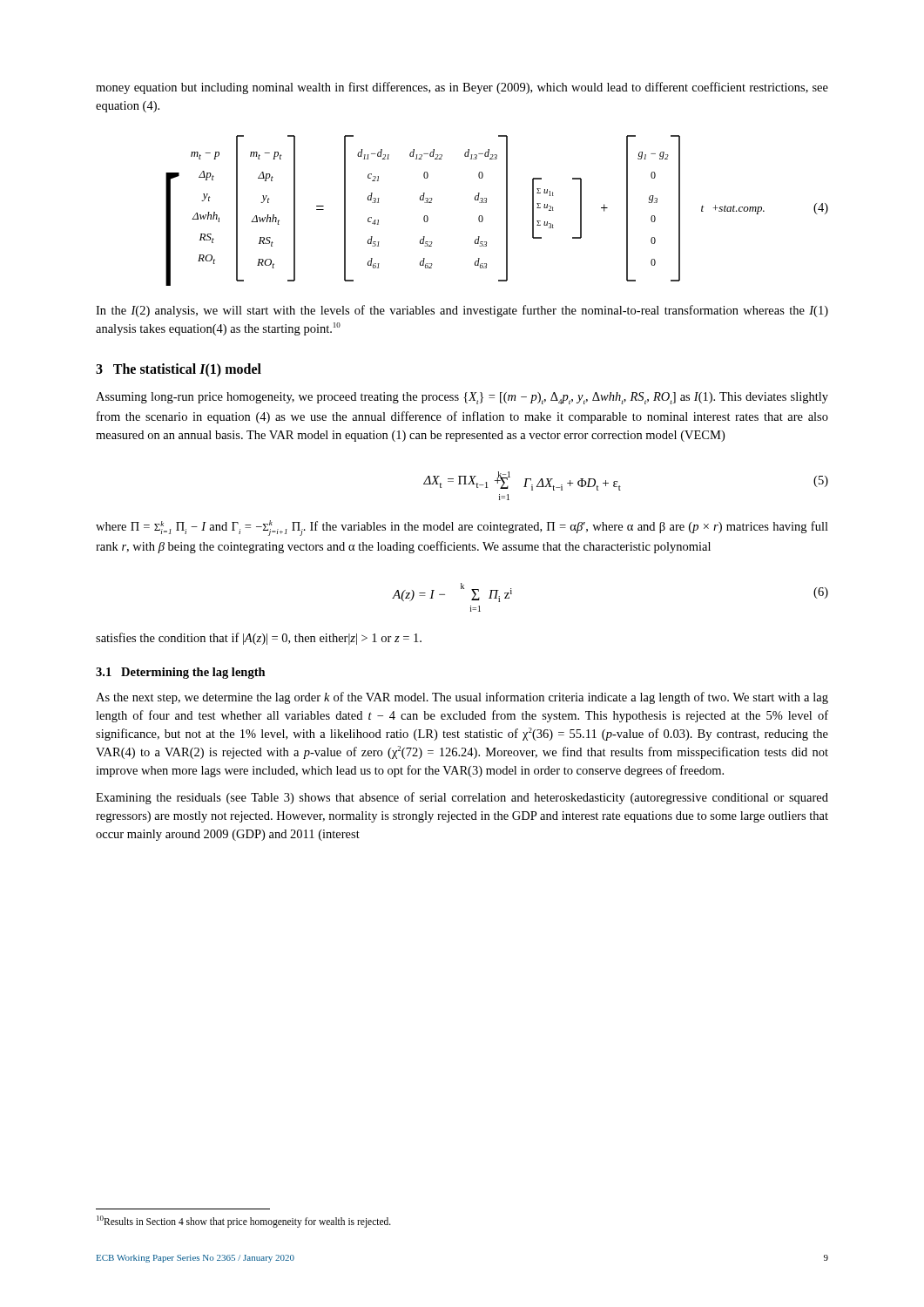Locate the formula that reads "k A(z) = I − Σ i=1 Πi"
The width and height of the screenshot is (924, 1307).
point(462,593)
